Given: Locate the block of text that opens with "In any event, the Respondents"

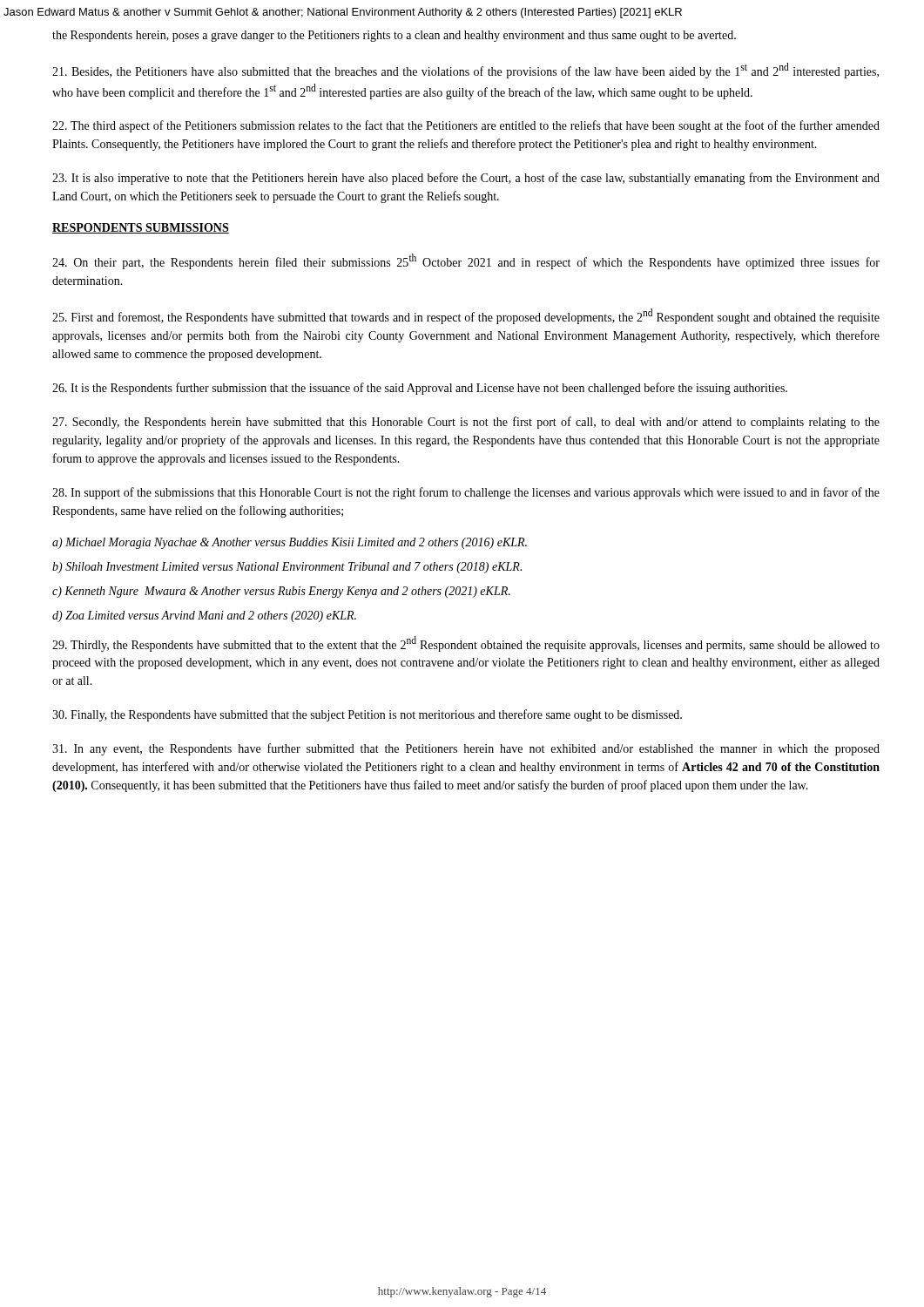Looking at the screenshot, I should pos(466,767).
